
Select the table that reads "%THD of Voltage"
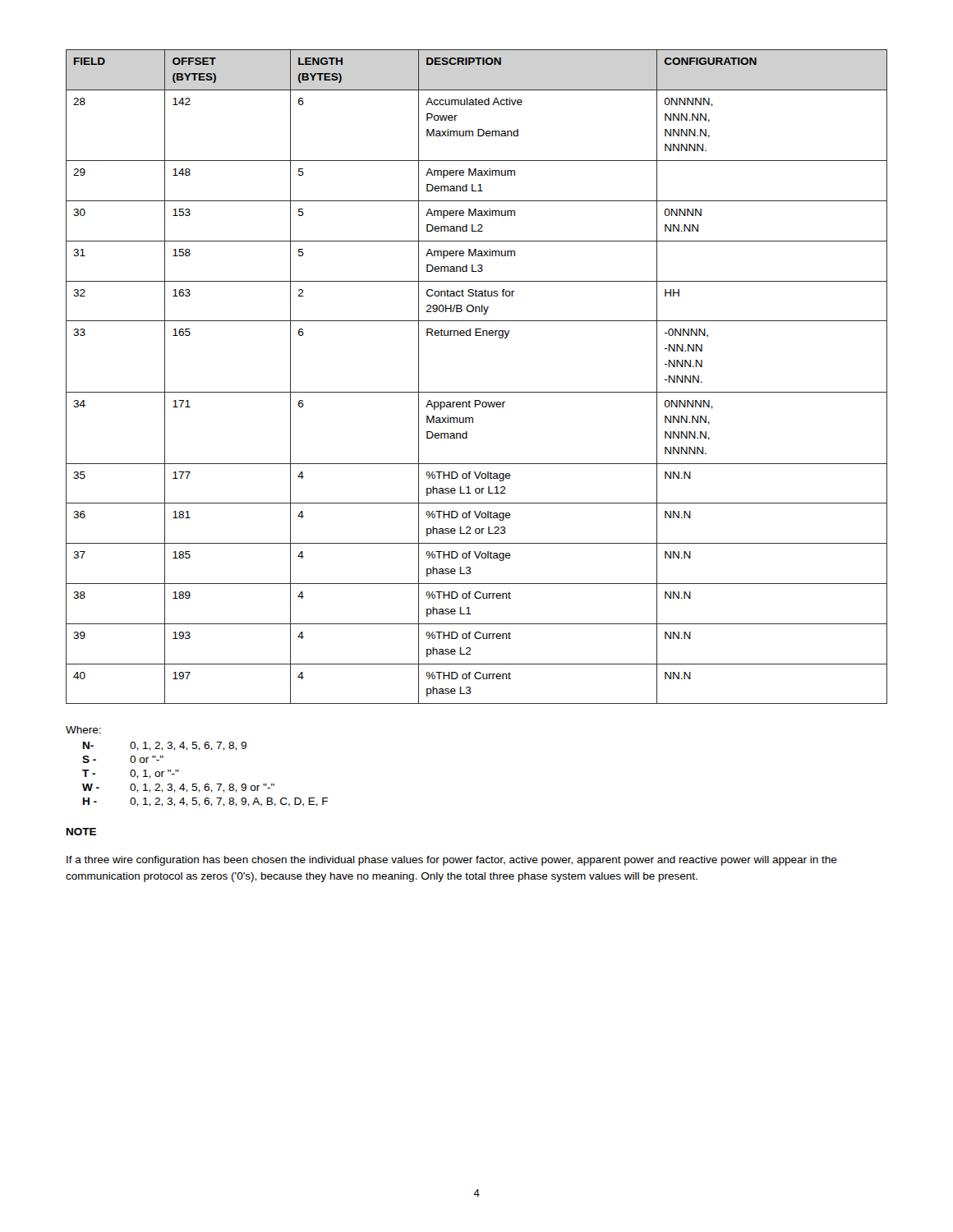pyautogui.click(x=476, y=377)
